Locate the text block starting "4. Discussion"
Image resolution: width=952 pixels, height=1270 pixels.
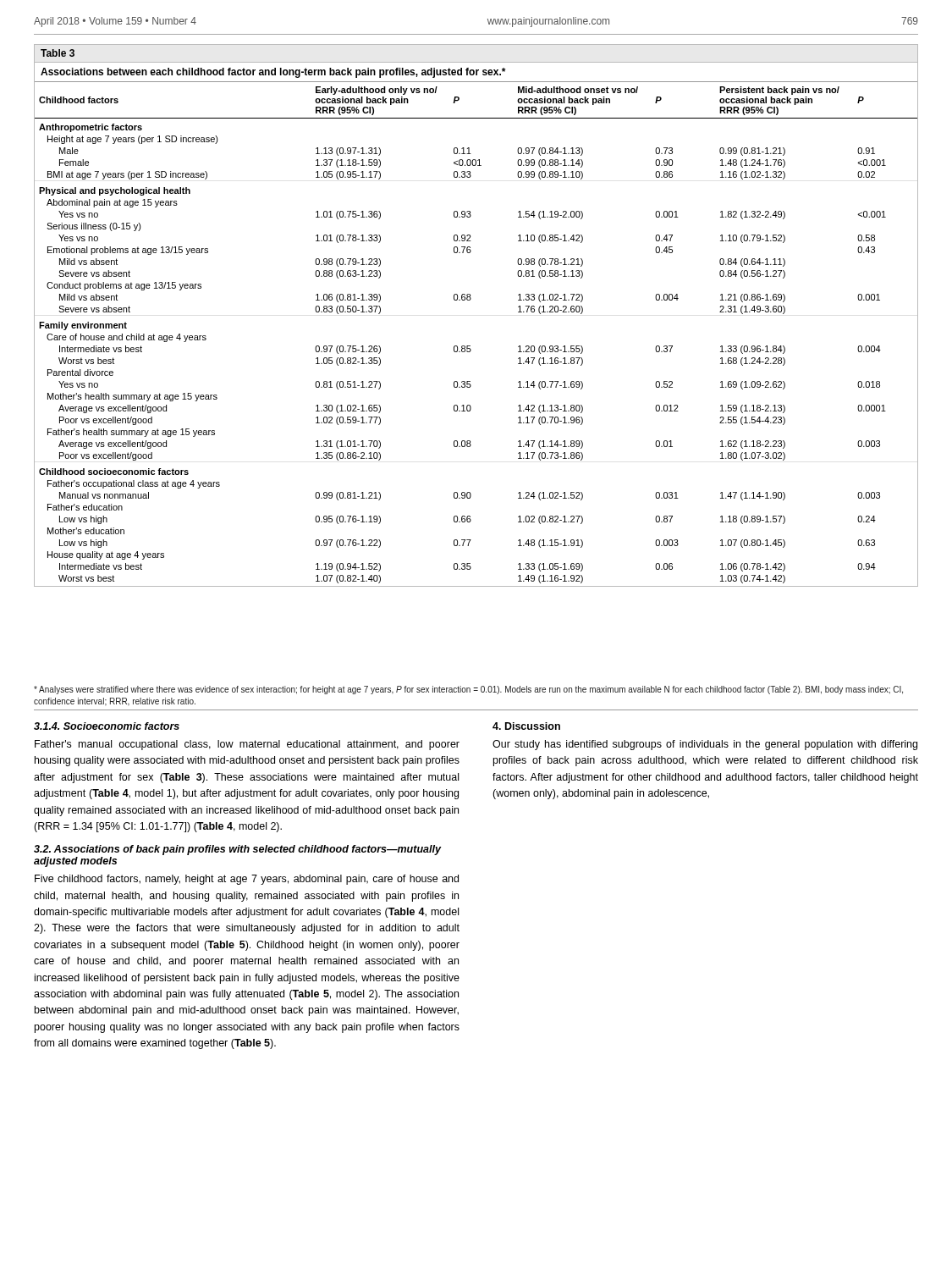tap(527, 726)
